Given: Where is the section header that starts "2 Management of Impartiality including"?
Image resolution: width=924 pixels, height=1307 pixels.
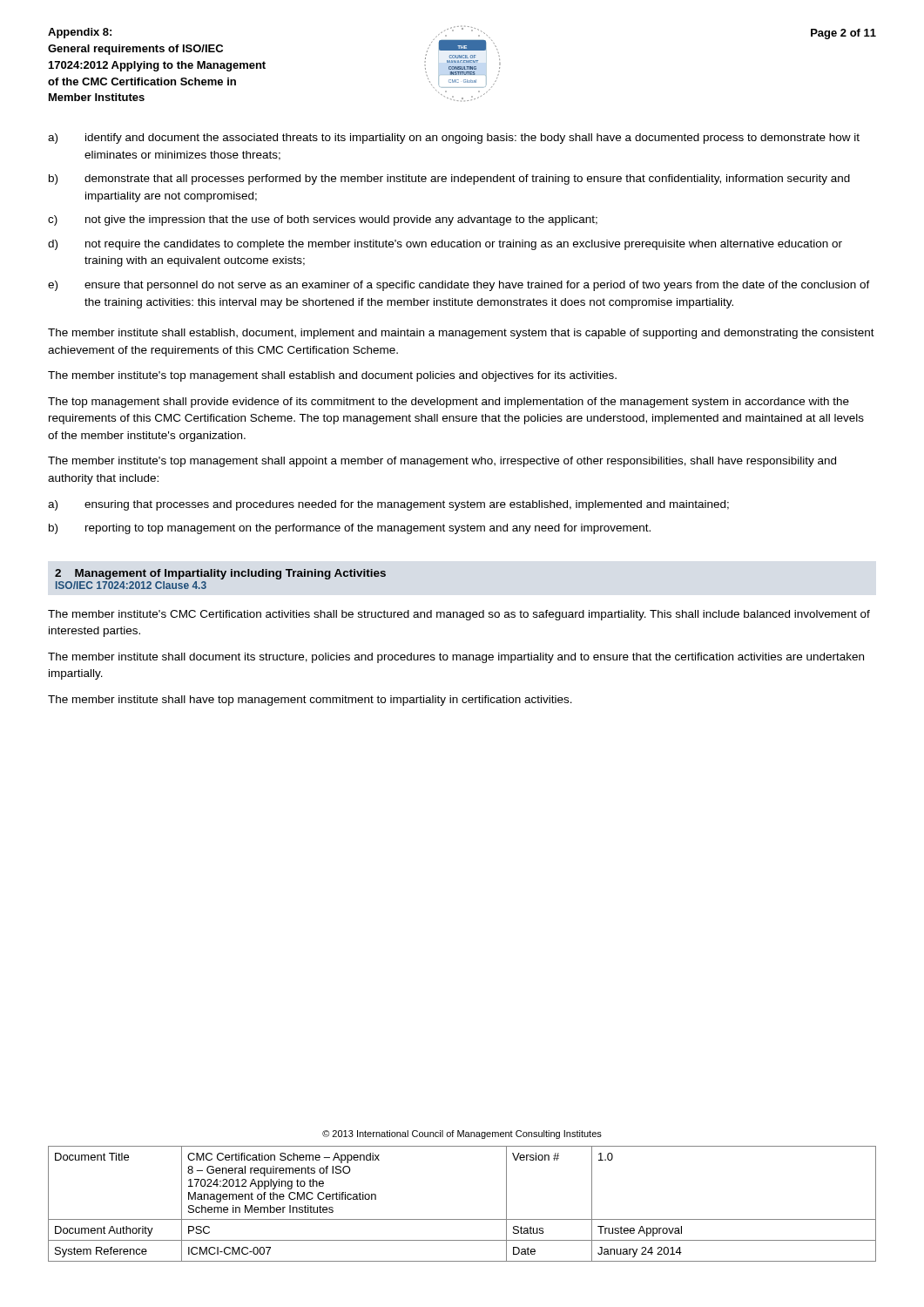Looking at the screenshot, I should [220, 574].
